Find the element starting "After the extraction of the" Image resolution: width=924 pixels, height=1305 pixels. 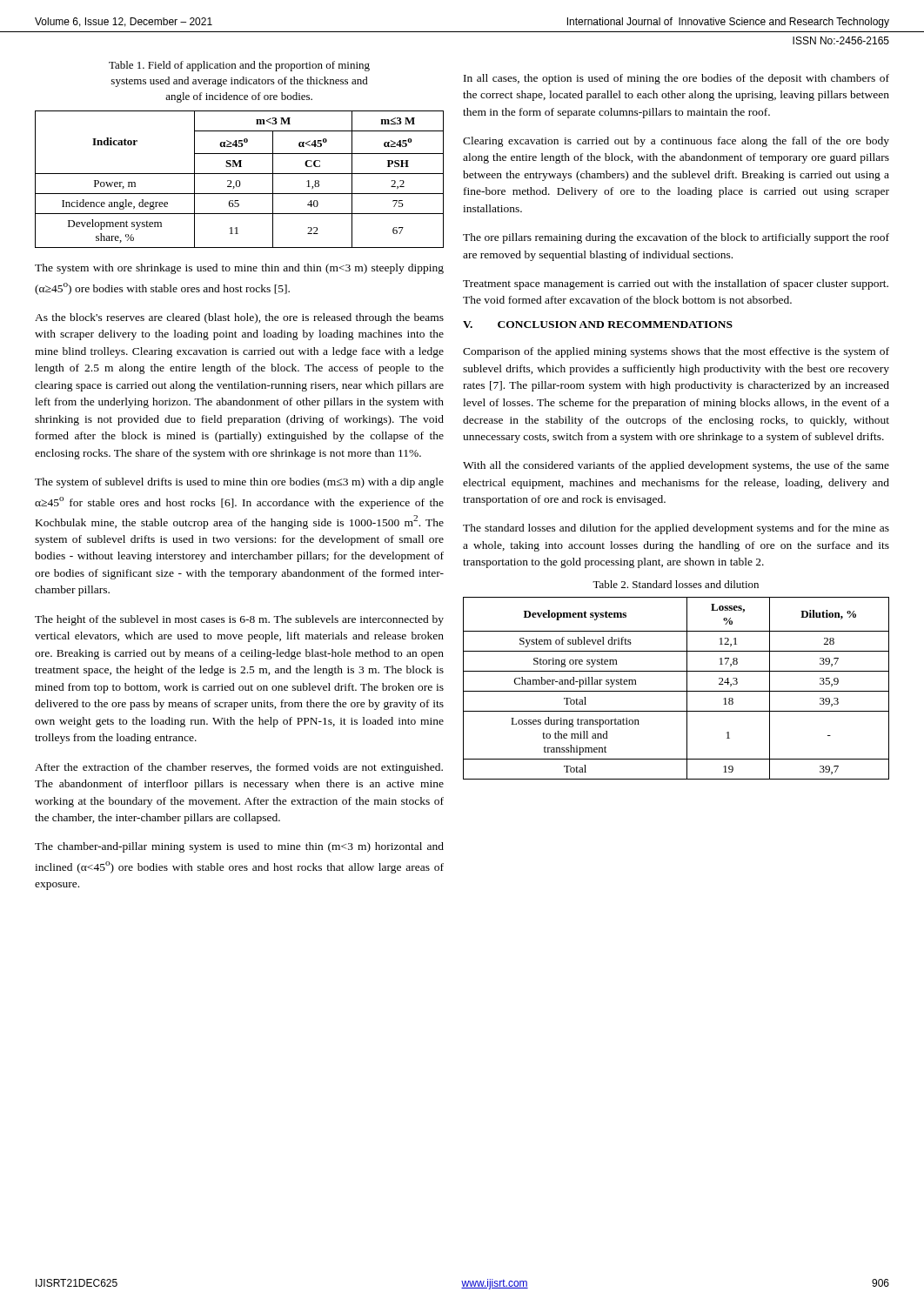239,792
